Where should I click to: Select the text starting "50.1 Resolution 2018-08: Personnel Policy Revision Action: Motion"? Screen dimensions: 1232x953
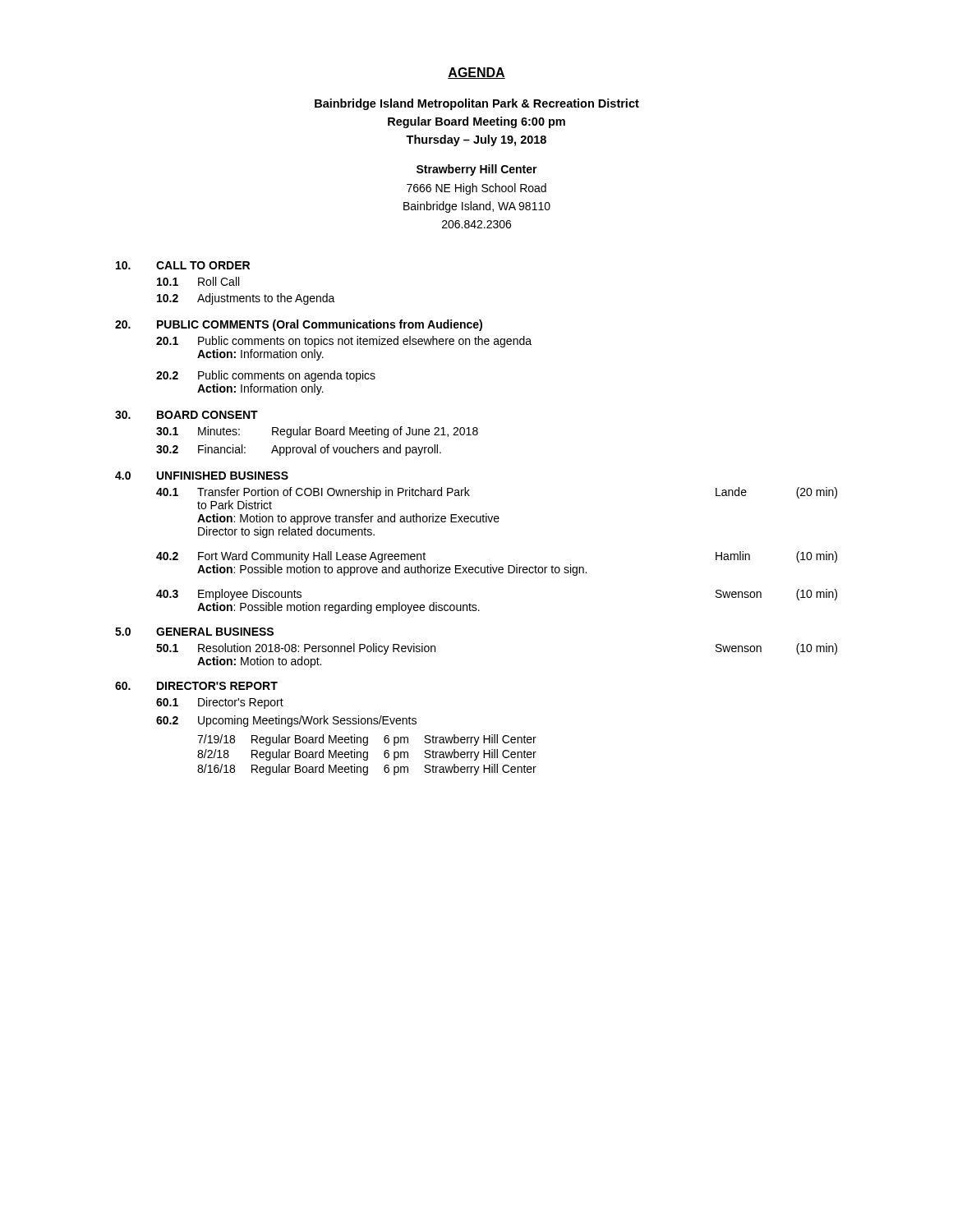coord(314,648)
